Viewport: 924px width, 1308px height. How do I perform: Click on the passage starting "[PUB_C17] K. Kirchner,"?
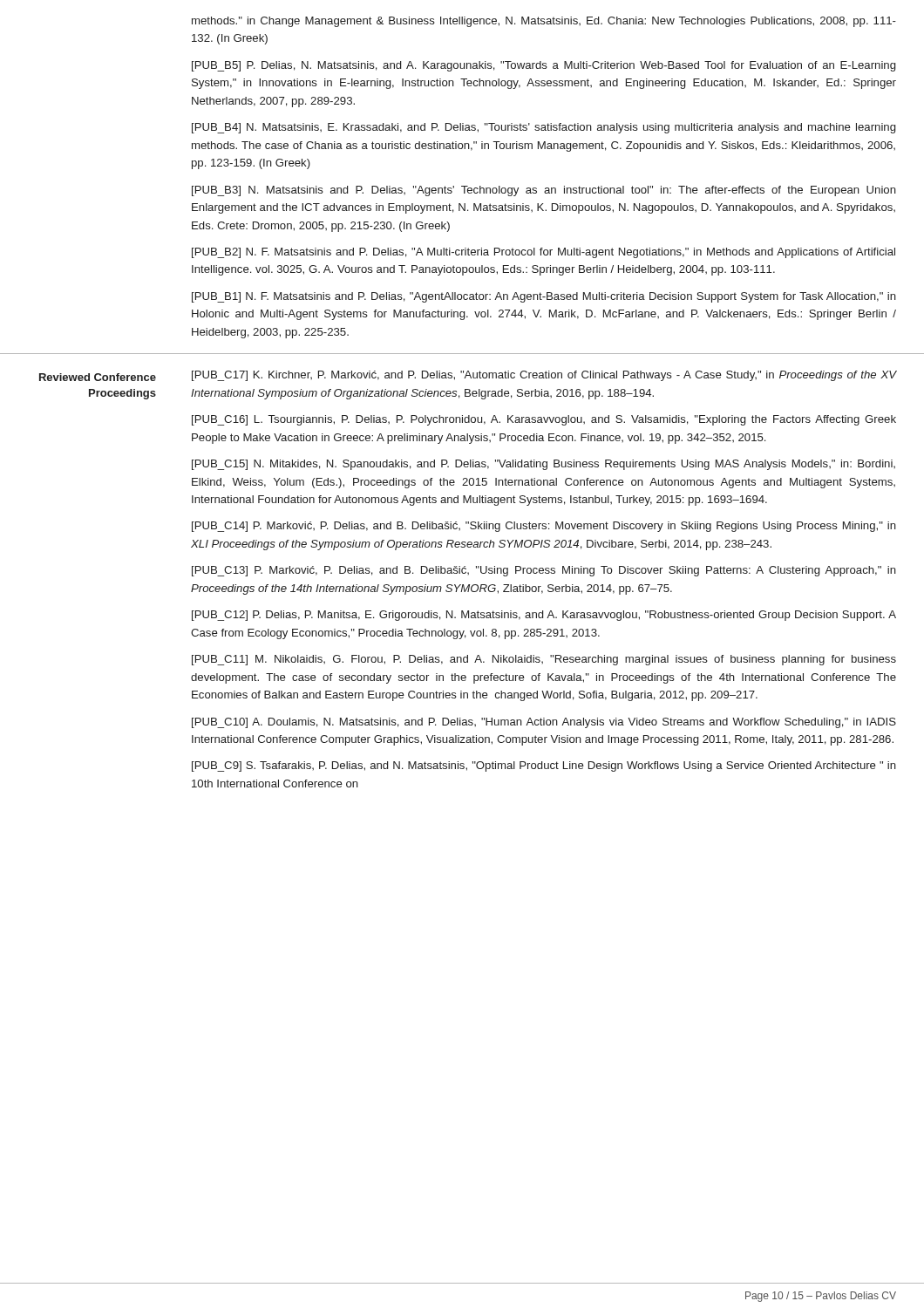(543, 384)
